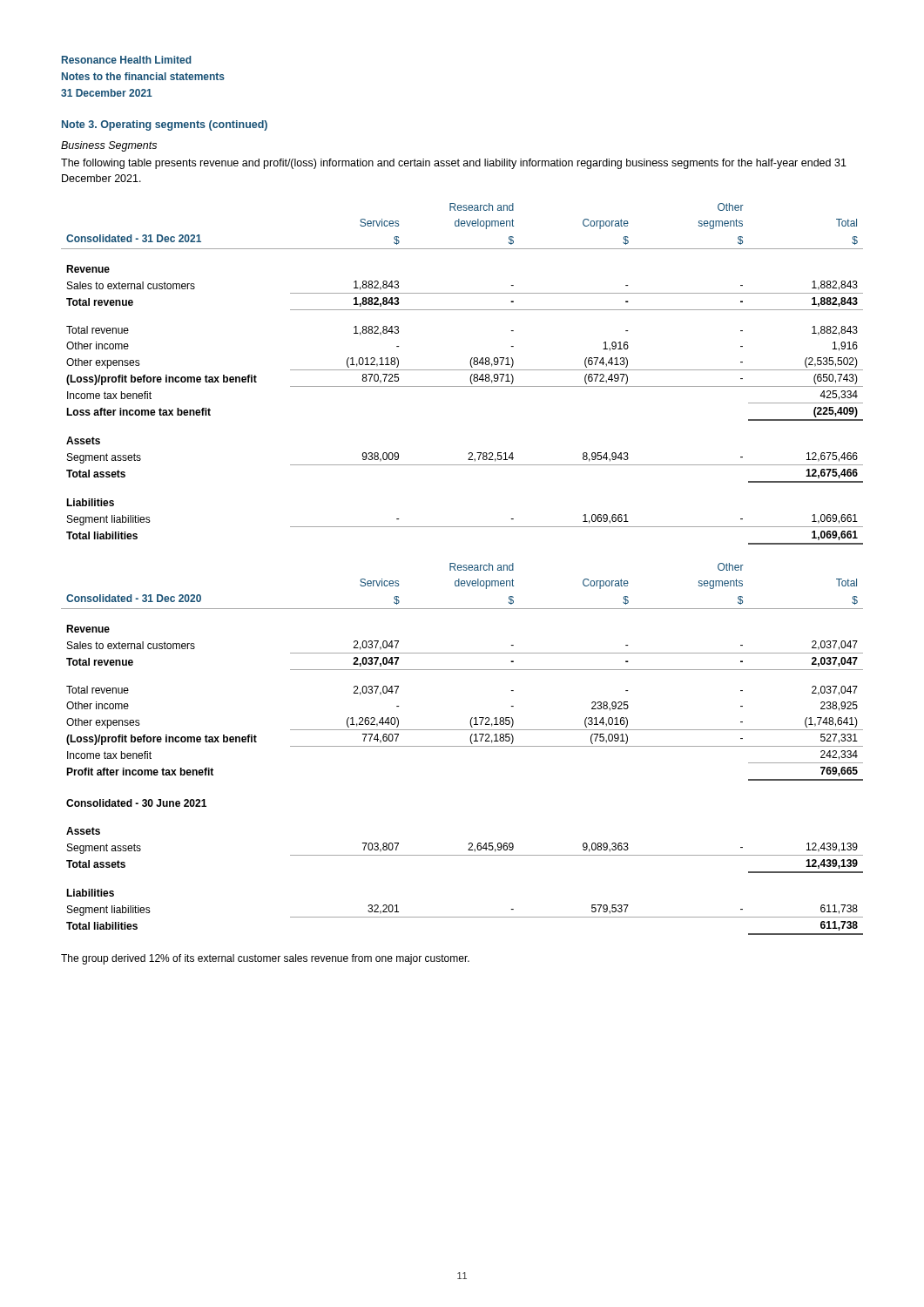The height and width of the screenshot is (1307, 924).
Task: Locate the block of text that opens with "The following table presents revenue and"
Action: pos(454,171)
